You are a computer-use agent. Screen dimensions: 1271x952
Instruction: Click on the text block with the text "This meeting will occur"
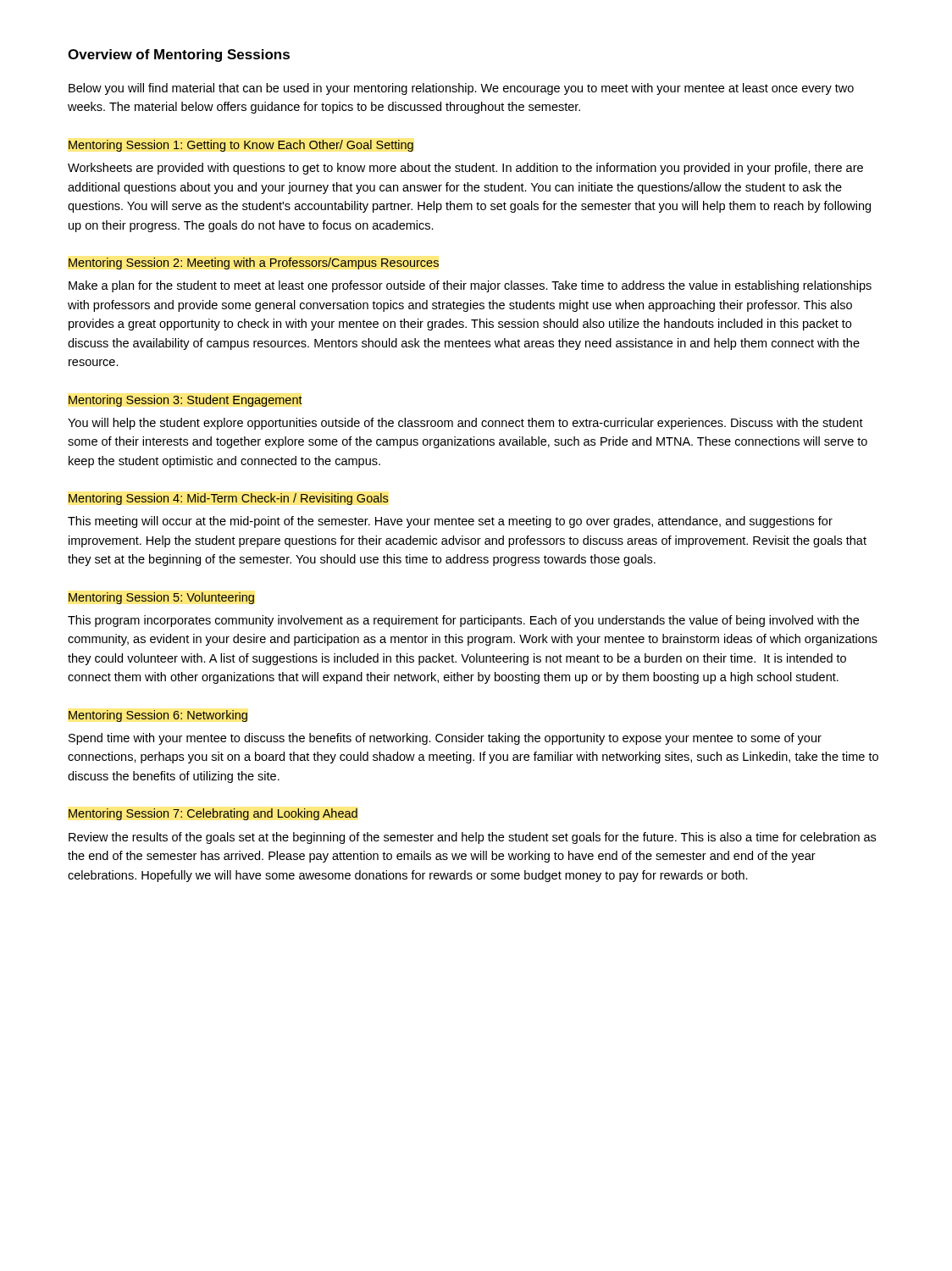(x=467, y=540)
